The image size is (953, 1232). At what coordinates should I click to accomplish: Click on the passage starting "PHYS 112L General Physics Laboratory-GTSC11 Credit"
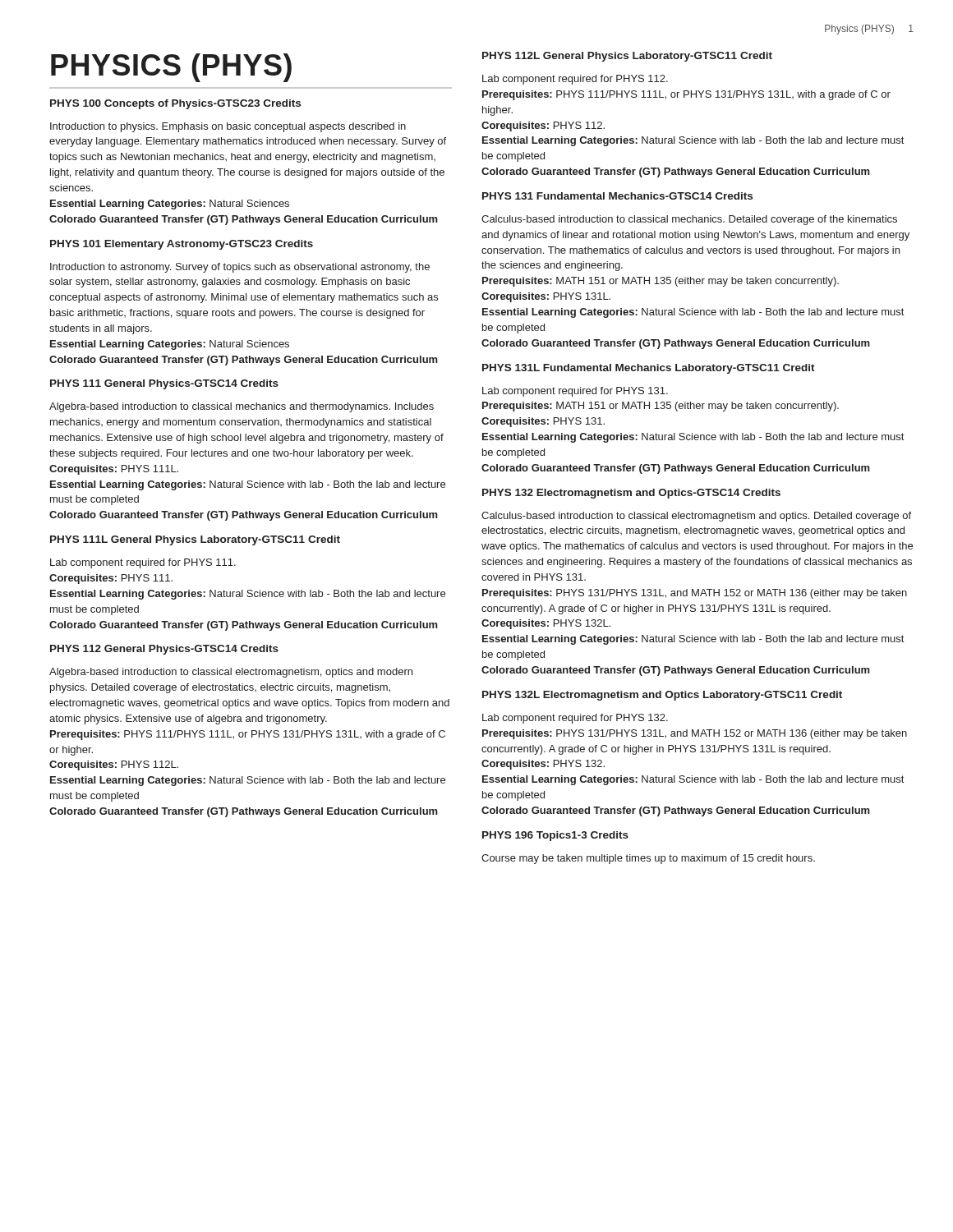click(698, 55)
